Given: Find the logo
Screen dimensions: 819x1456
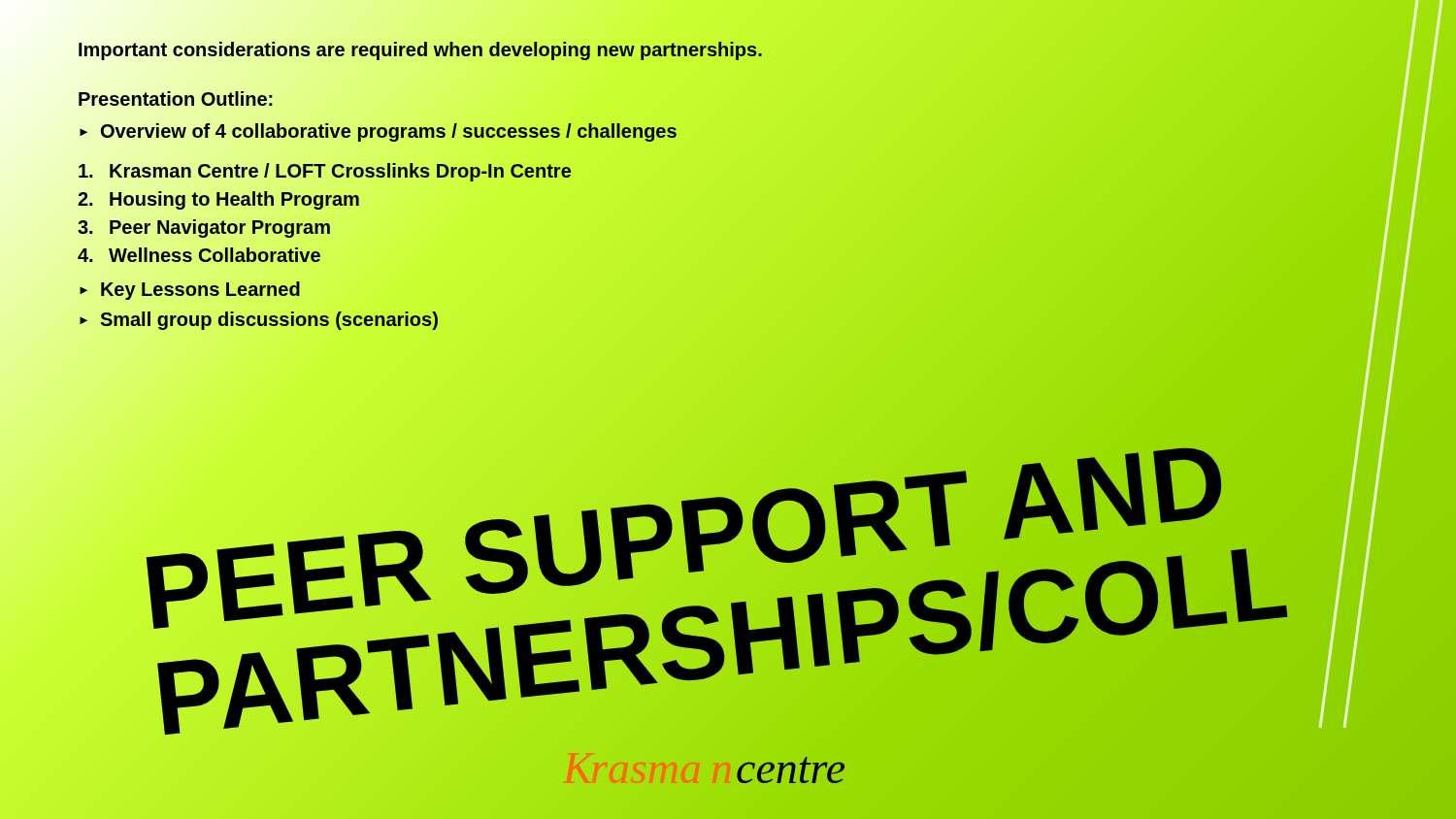Looking at the screenshot, I should click(x=728, y=769).
